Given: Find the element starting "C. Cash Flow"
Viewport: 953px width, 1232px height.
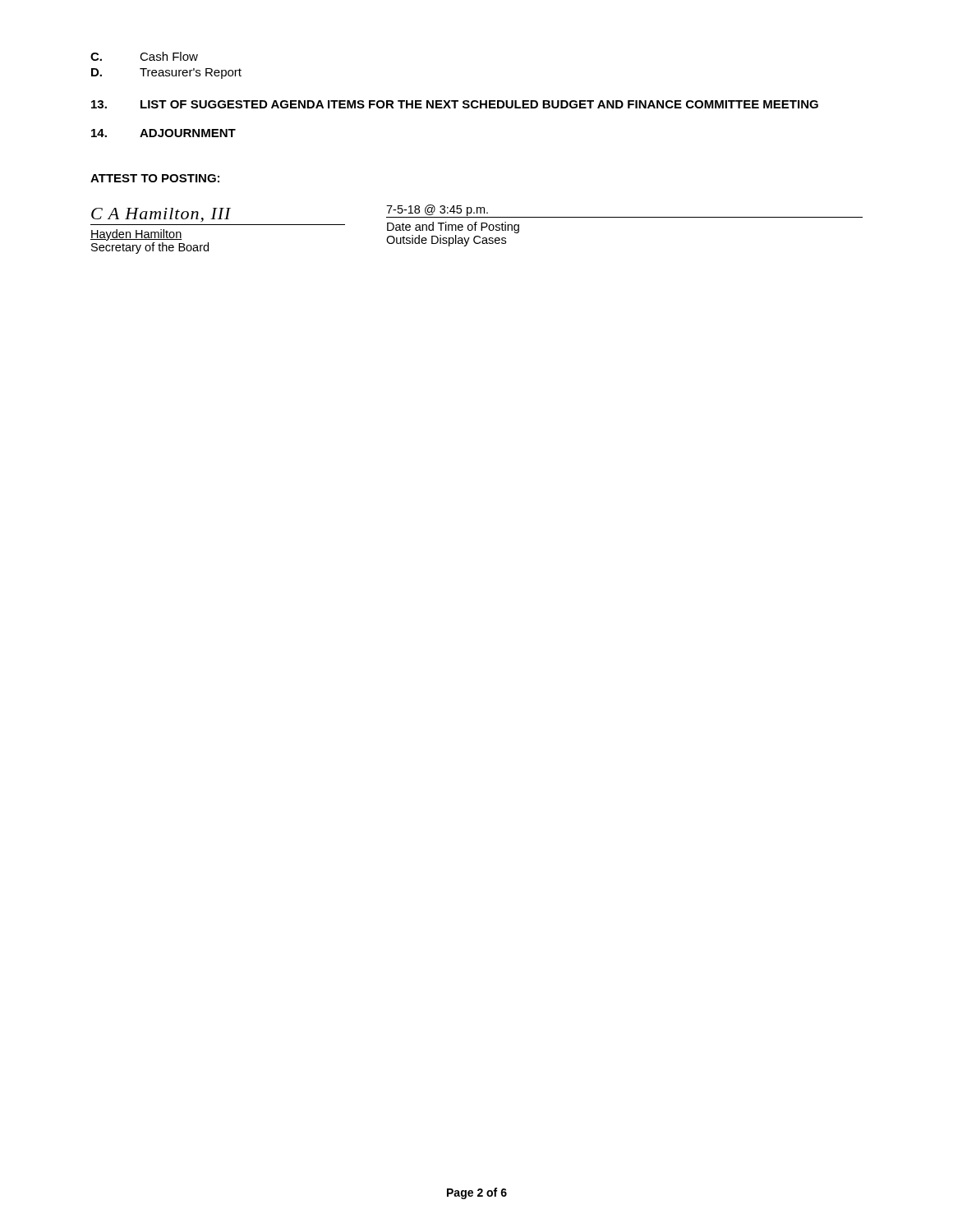Looking at the screenshot, I should click(144, 56).
